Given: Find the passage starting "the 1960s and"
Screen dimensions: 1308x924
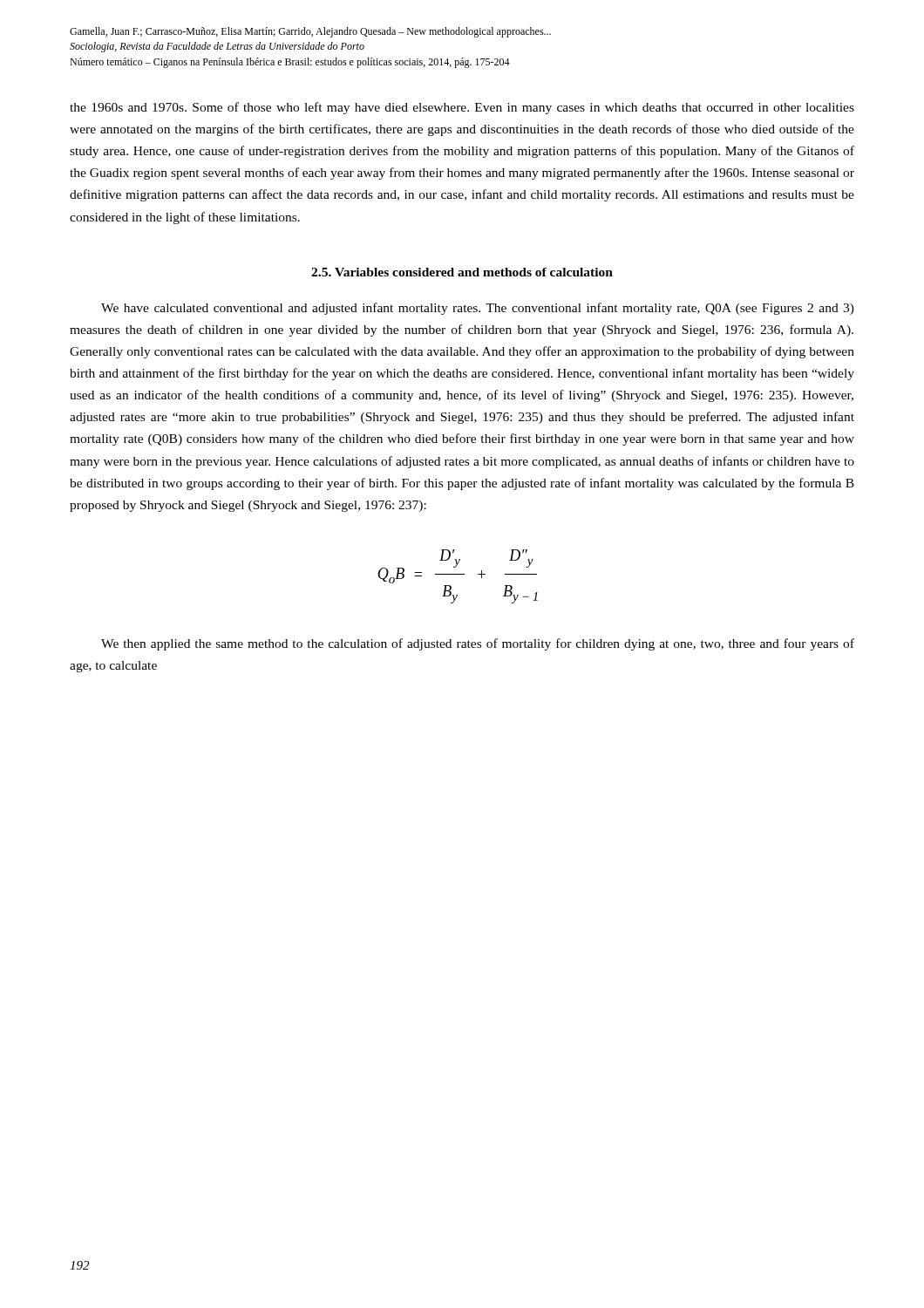Looking at the screenshot, I should [462, 162].
